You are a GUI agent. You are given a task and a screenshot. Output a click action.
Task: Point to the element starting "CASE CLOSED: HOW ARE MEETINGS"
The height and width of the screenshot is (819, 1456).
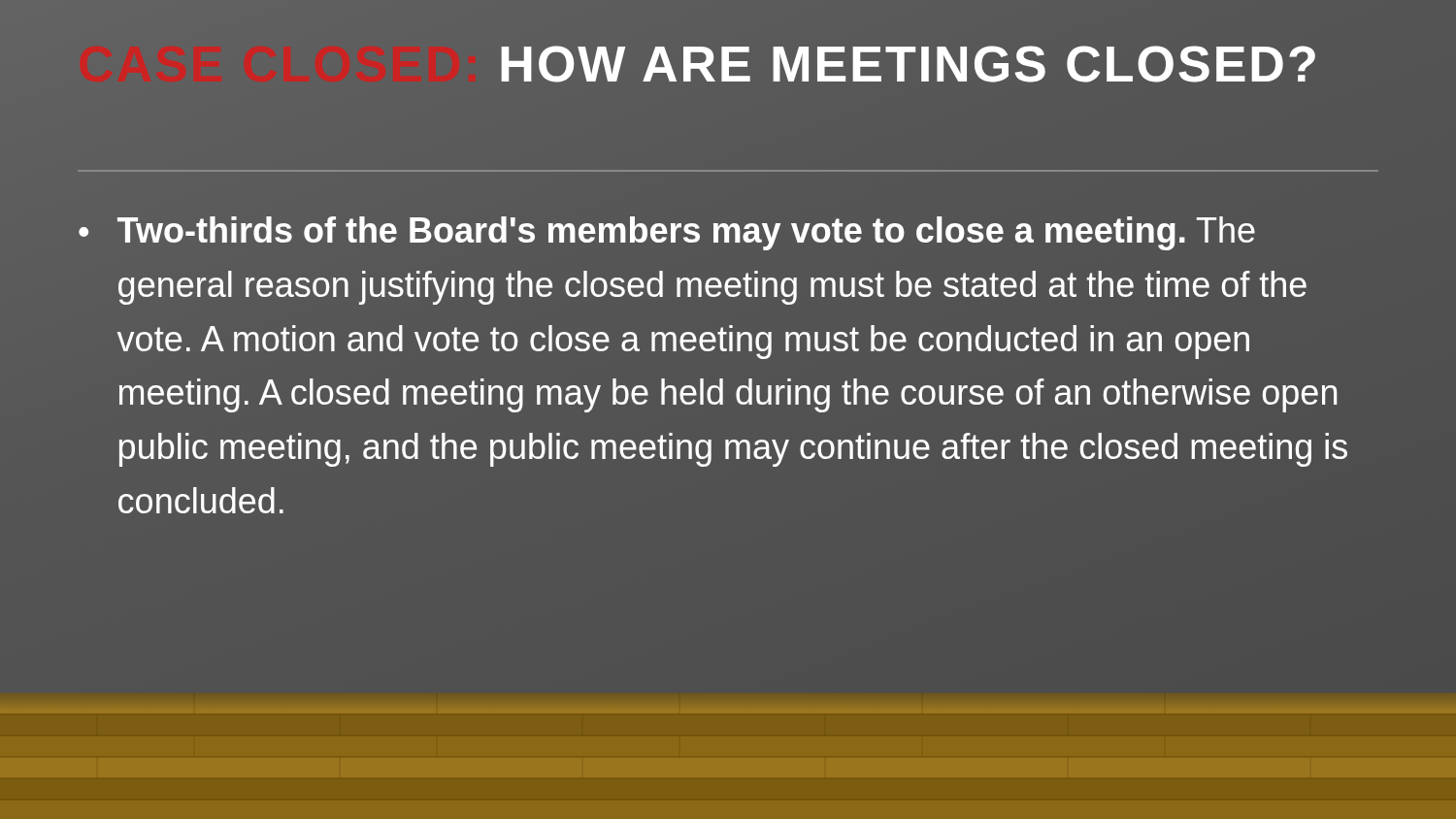tap(699, 65)
